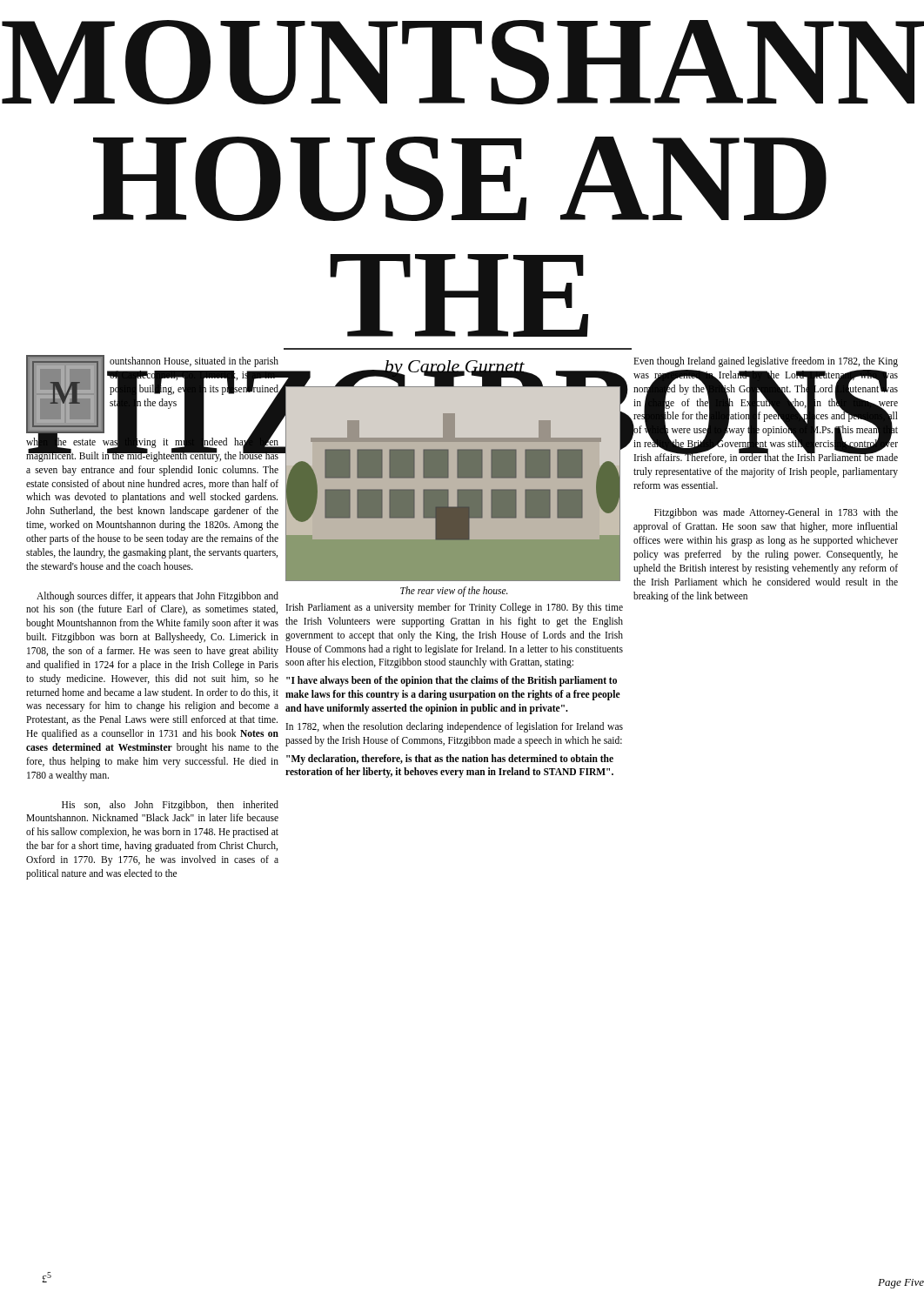Viewport: 924px width, 1305px height.
Task: Click the passage that begins "Even though Ireland gained legislative"
Action: tap(766, 478)
